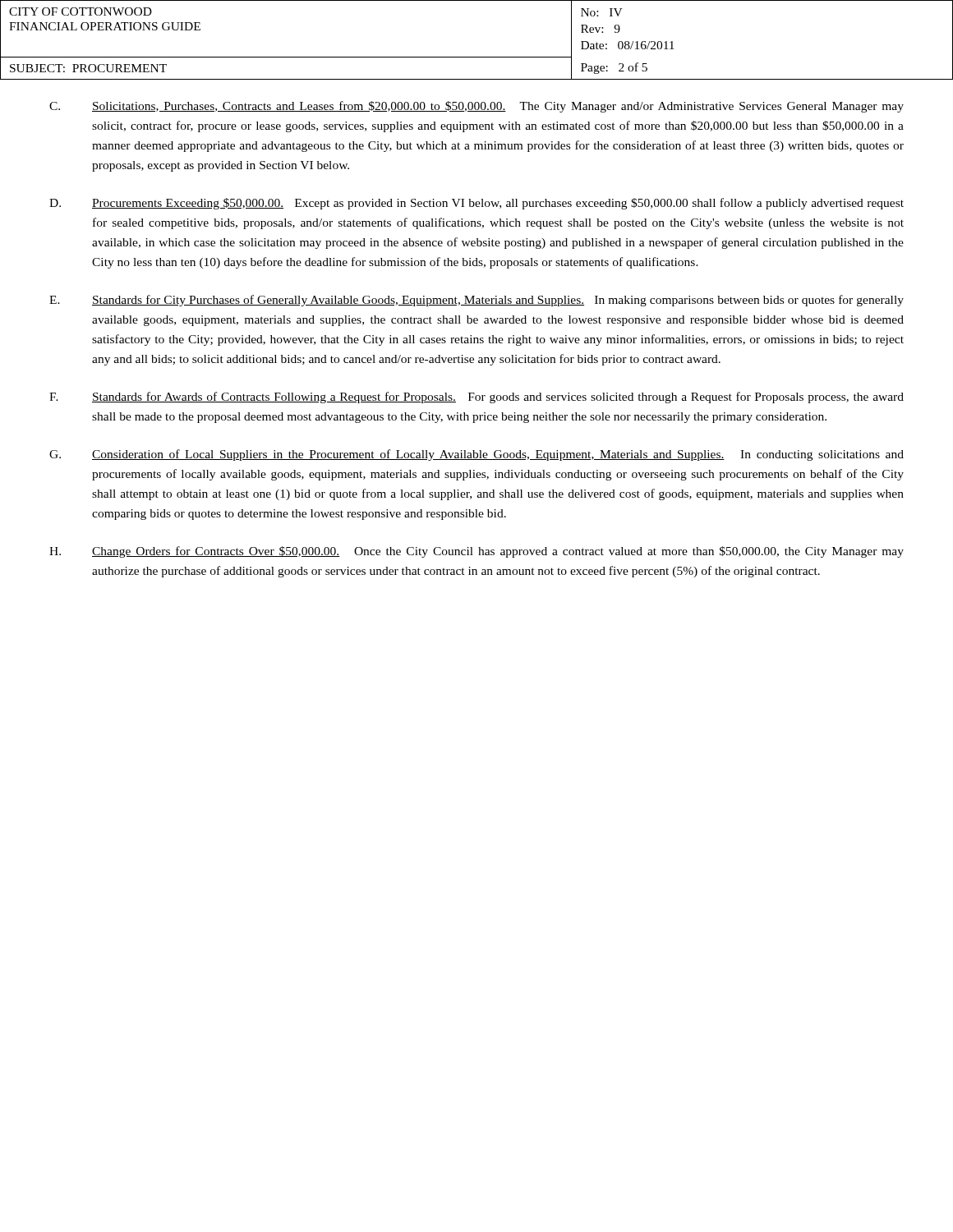Viewport: 953px width, 1232px height.
Task: Select the list item with the text "C. Solicitations, Purchases, Contracts and Leases"
Action: [476, 135]
